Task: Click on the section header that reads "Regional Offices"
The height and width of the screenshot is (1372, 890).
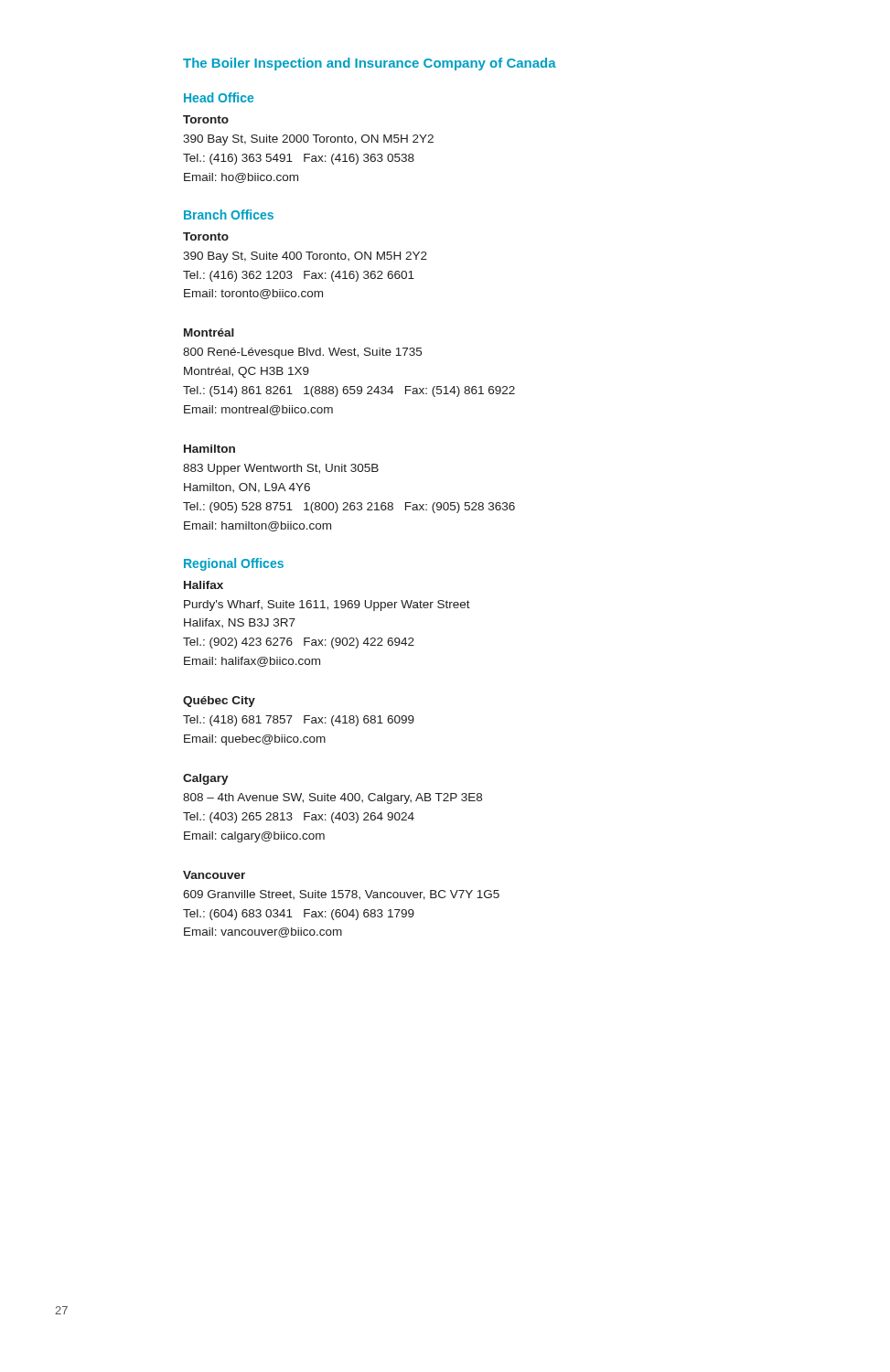Action: (x=233, y=563)
